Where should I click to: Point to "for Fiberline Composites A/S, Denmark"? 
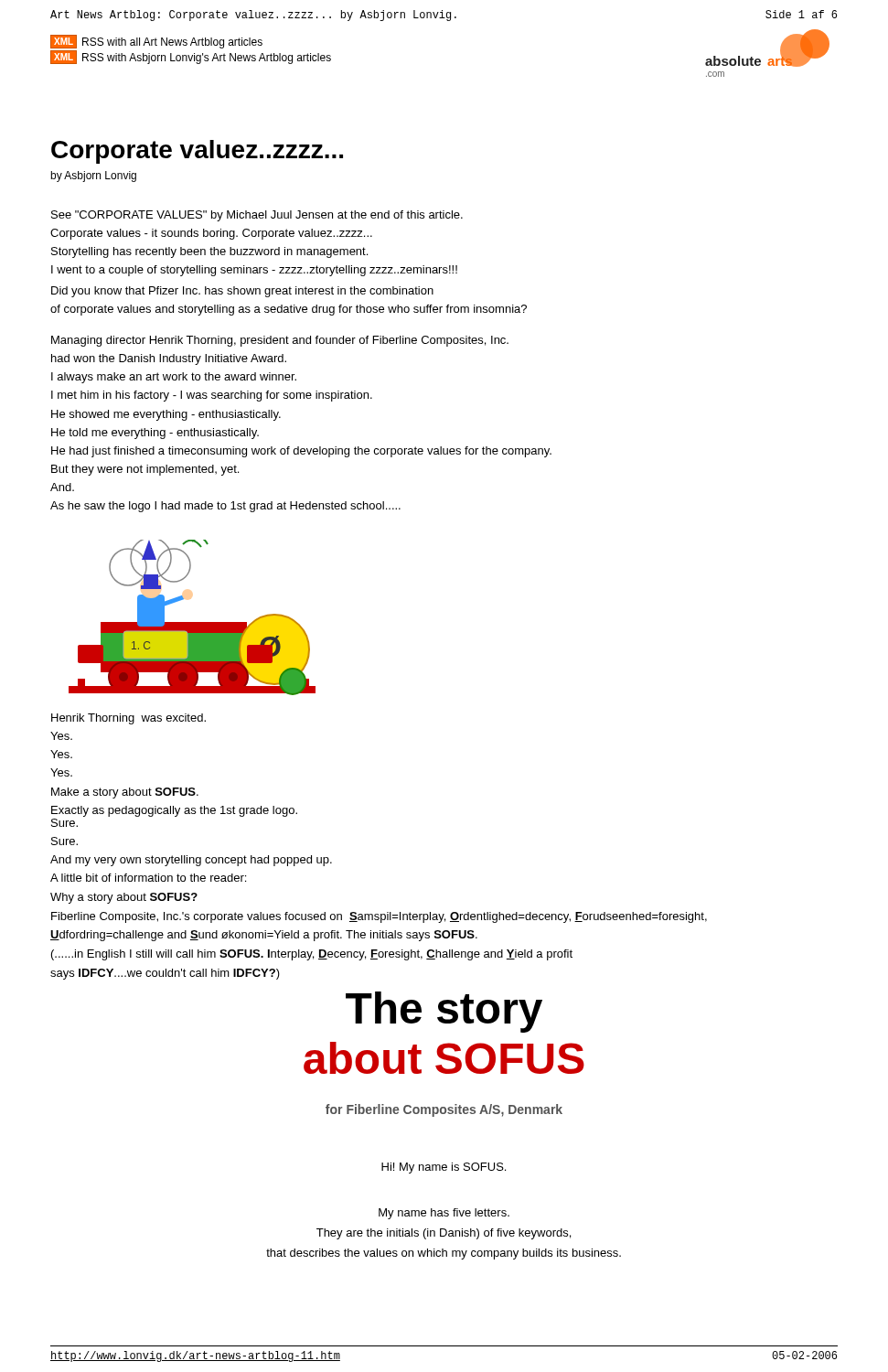444,1109
